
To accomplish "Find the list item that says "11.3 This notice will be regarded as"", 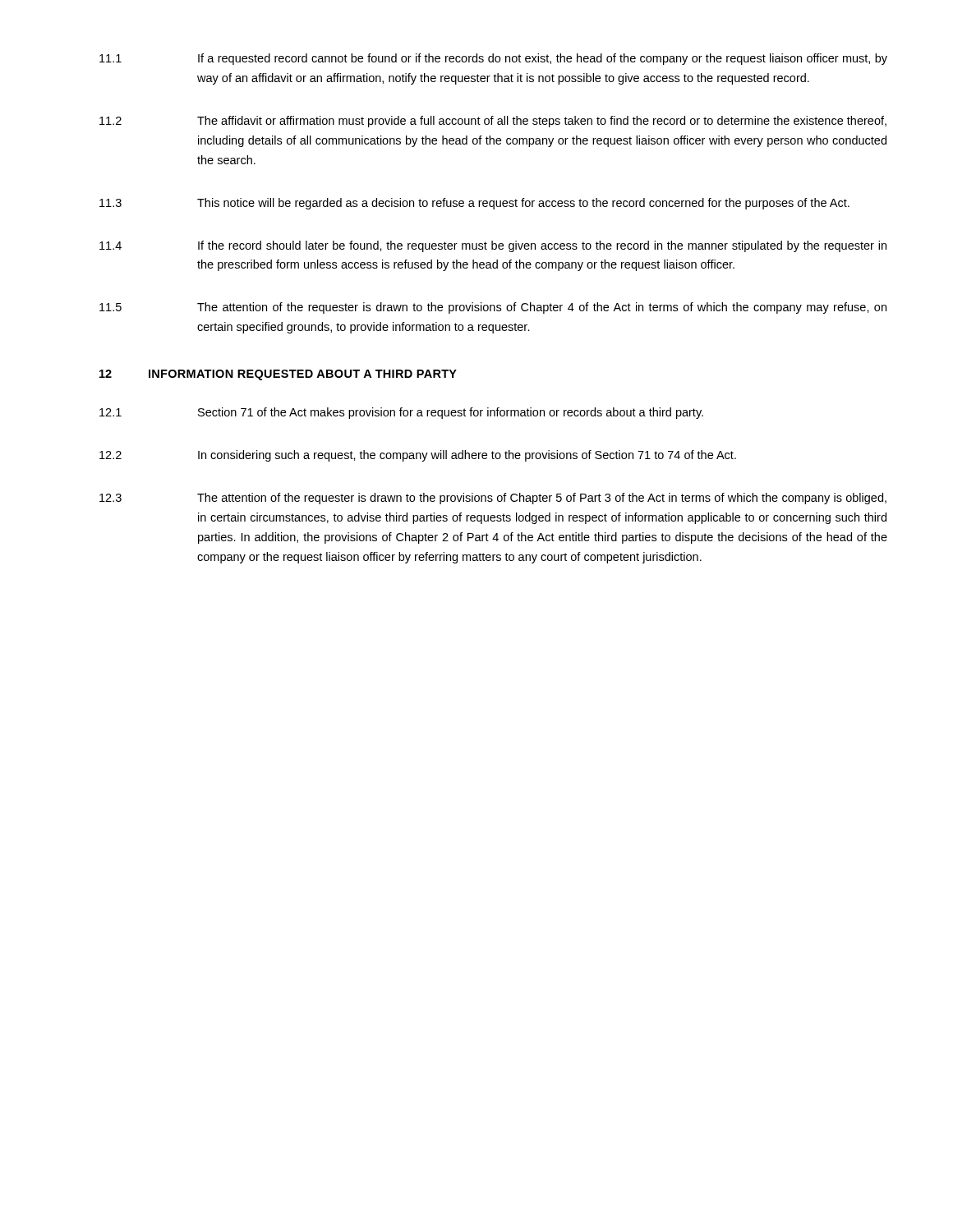I will tap(493, 203).
